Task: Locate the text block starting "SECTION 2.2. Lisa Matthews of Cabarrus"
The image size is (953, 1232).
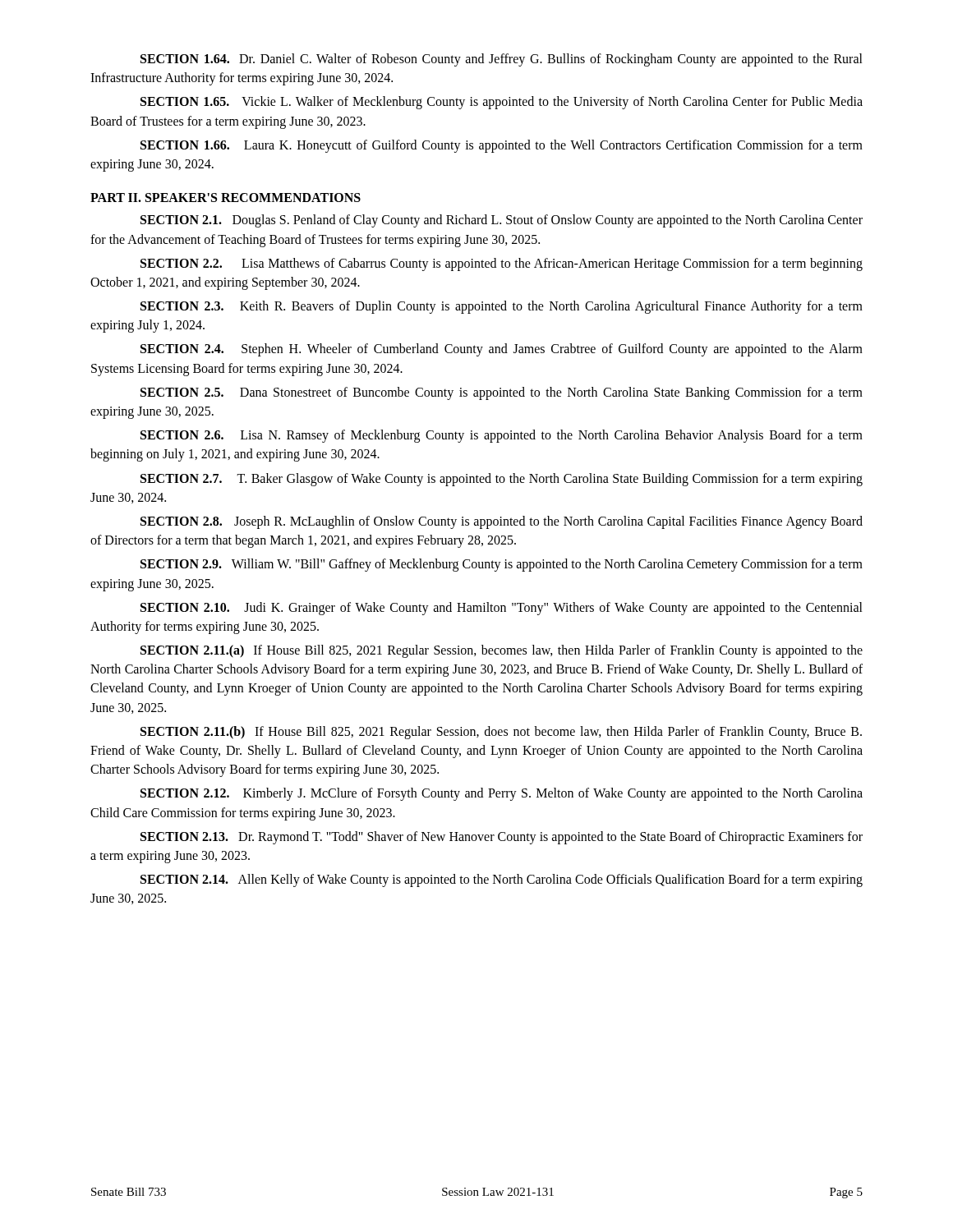Action: 476,273
